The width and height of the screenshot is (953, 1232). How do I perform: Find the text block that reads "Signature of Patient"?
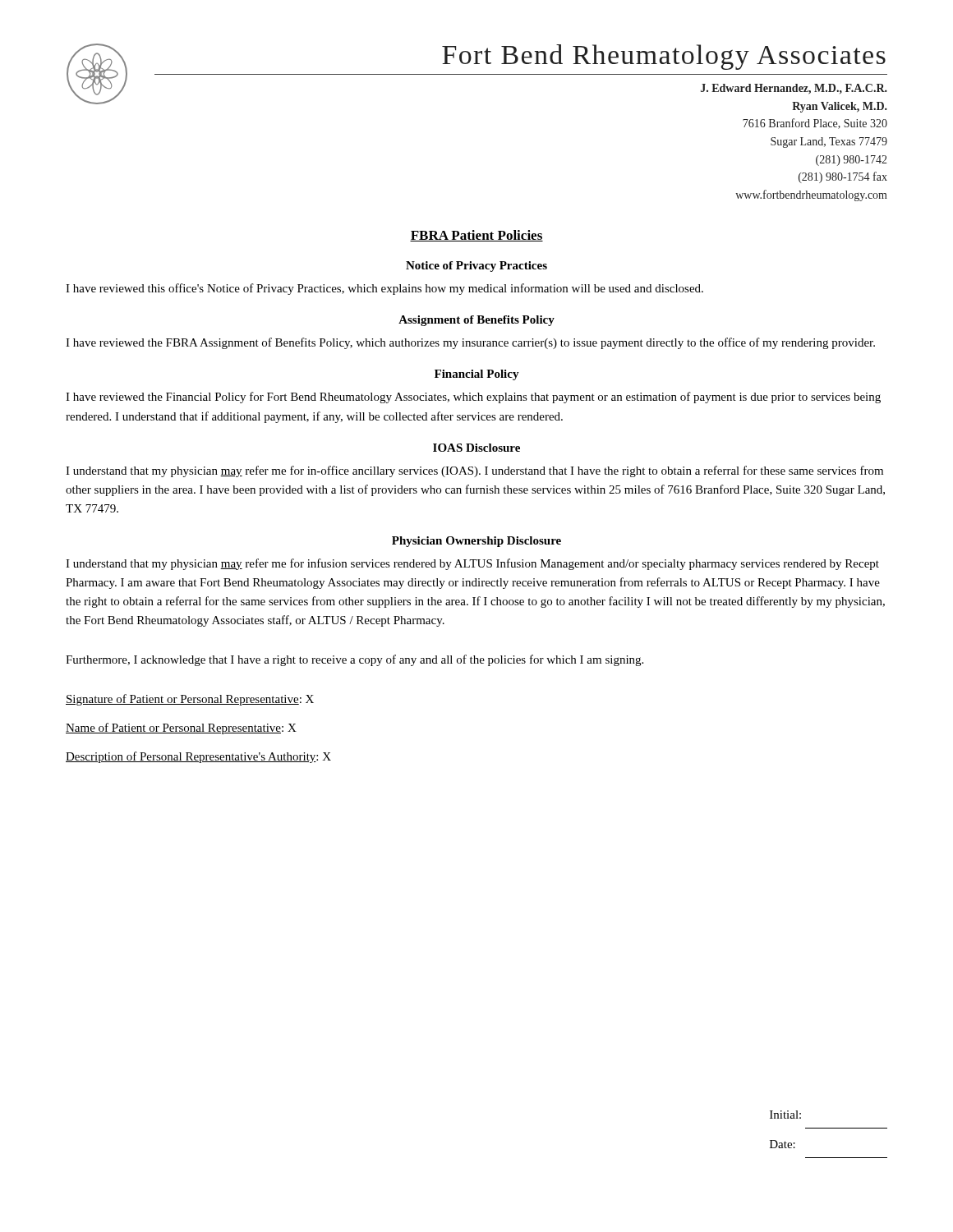tap(190, 699)
